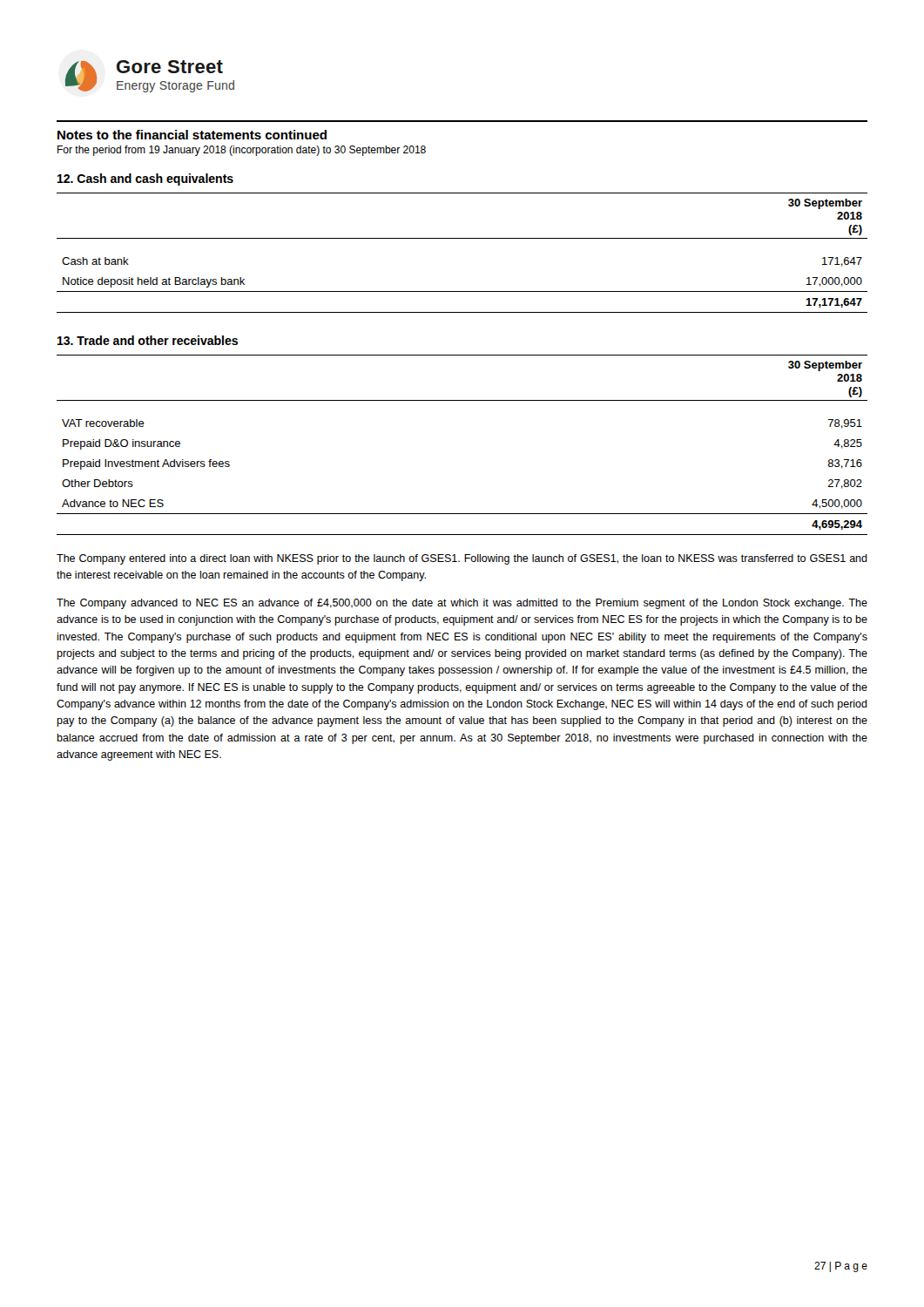924x1307 pixels.
Task: Point to the block starting "13. Trade and other receivables"
Action: pos(147,341)
